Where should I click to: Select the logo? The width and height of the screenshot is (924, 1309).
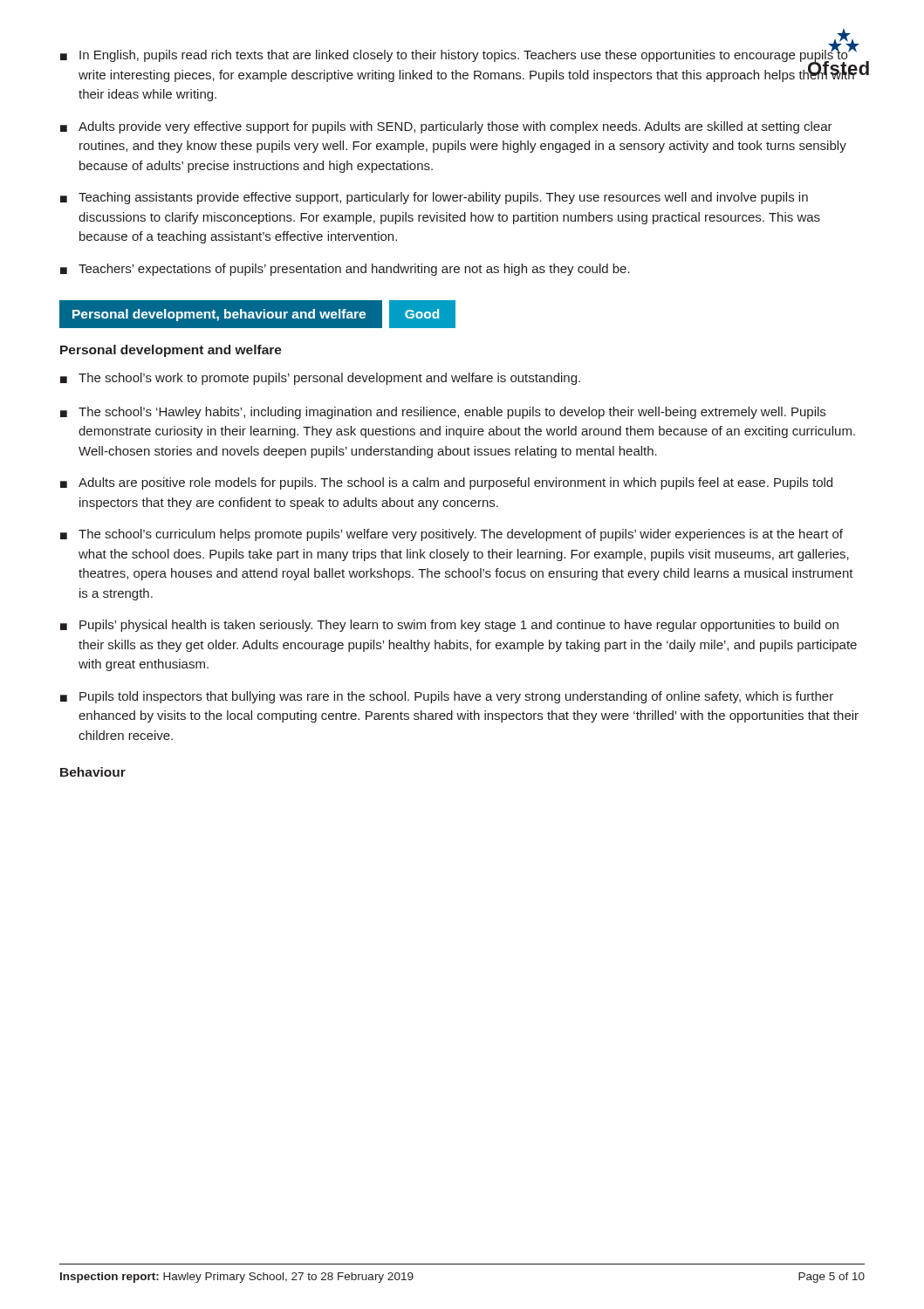pos(844,55)
